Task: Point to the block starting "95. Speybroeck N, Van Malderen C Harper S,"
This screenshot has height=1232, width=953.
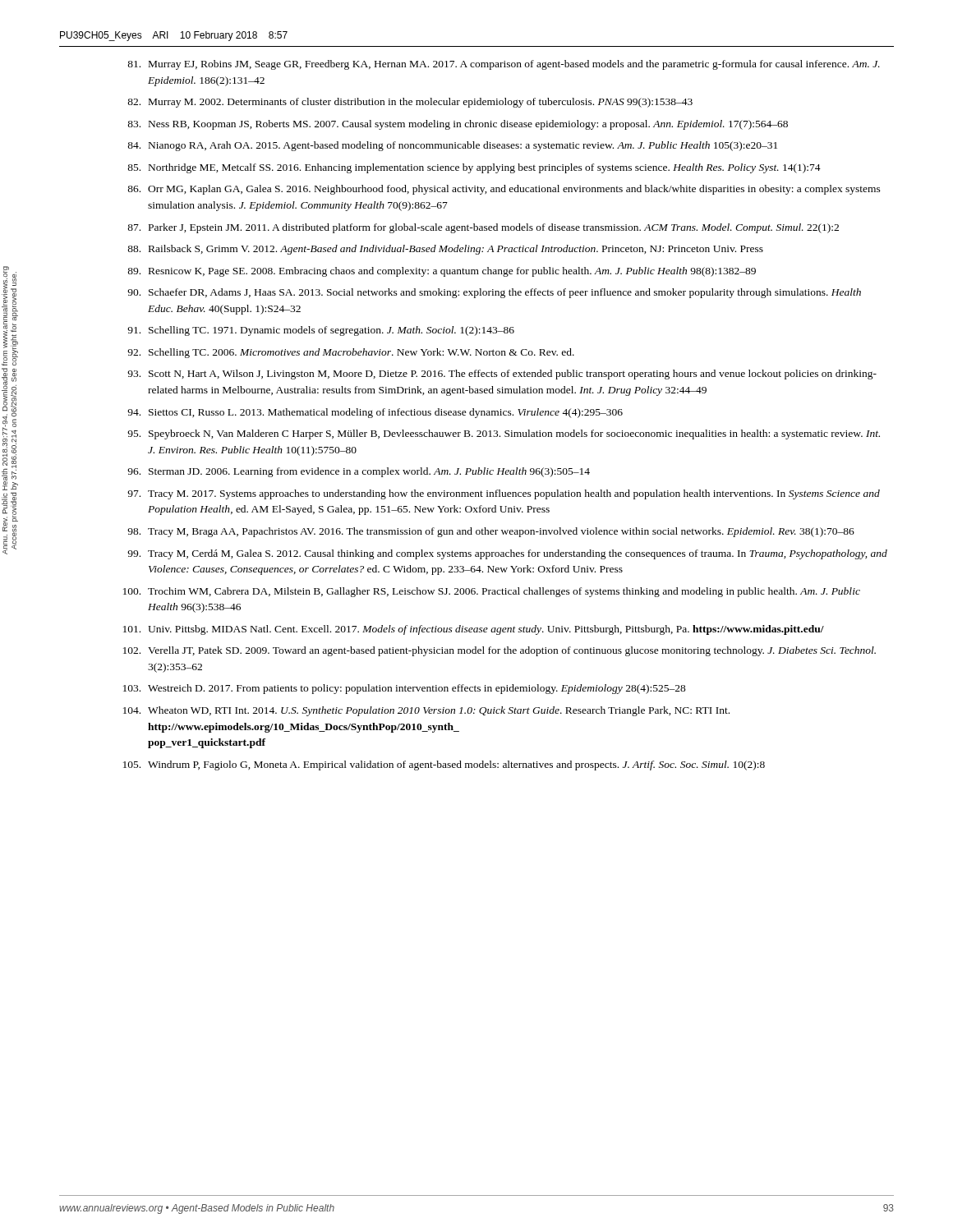Action: [497, 442]
